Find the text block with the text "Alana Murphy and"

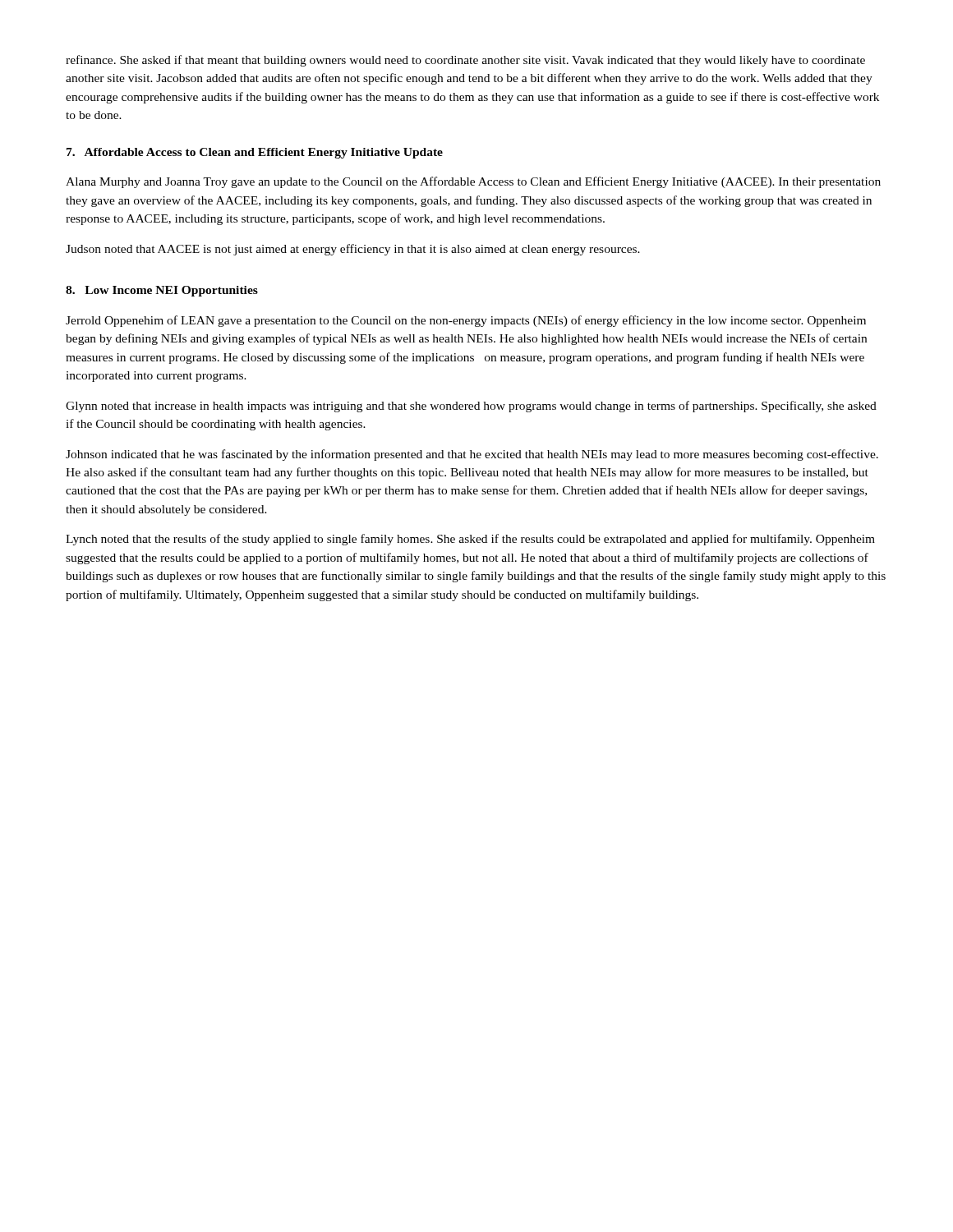pos(473,200)
